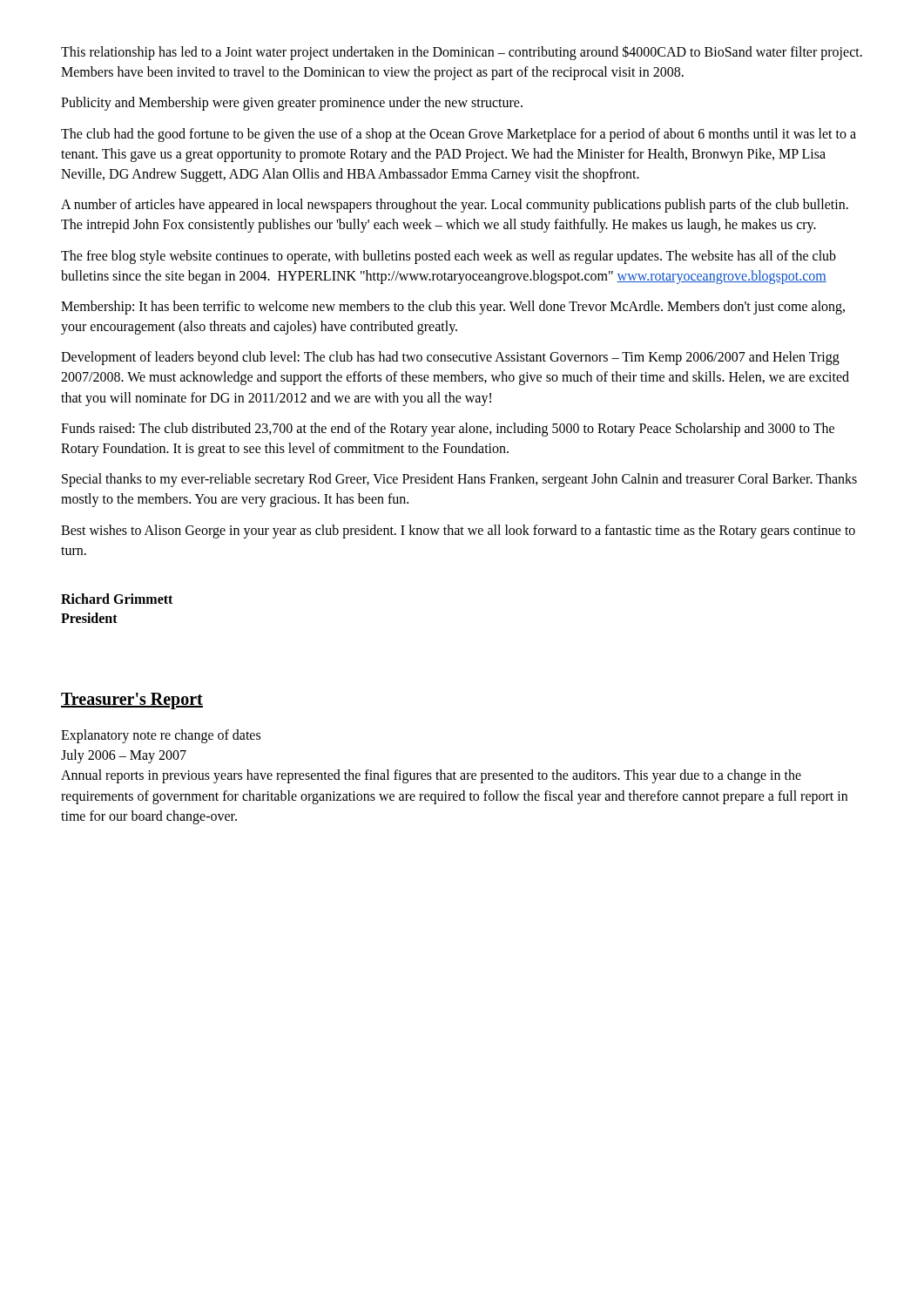Click on the block starting "Best wishes to Alison George in"
Screen dimensions: 1307x924
coord(458,540)
